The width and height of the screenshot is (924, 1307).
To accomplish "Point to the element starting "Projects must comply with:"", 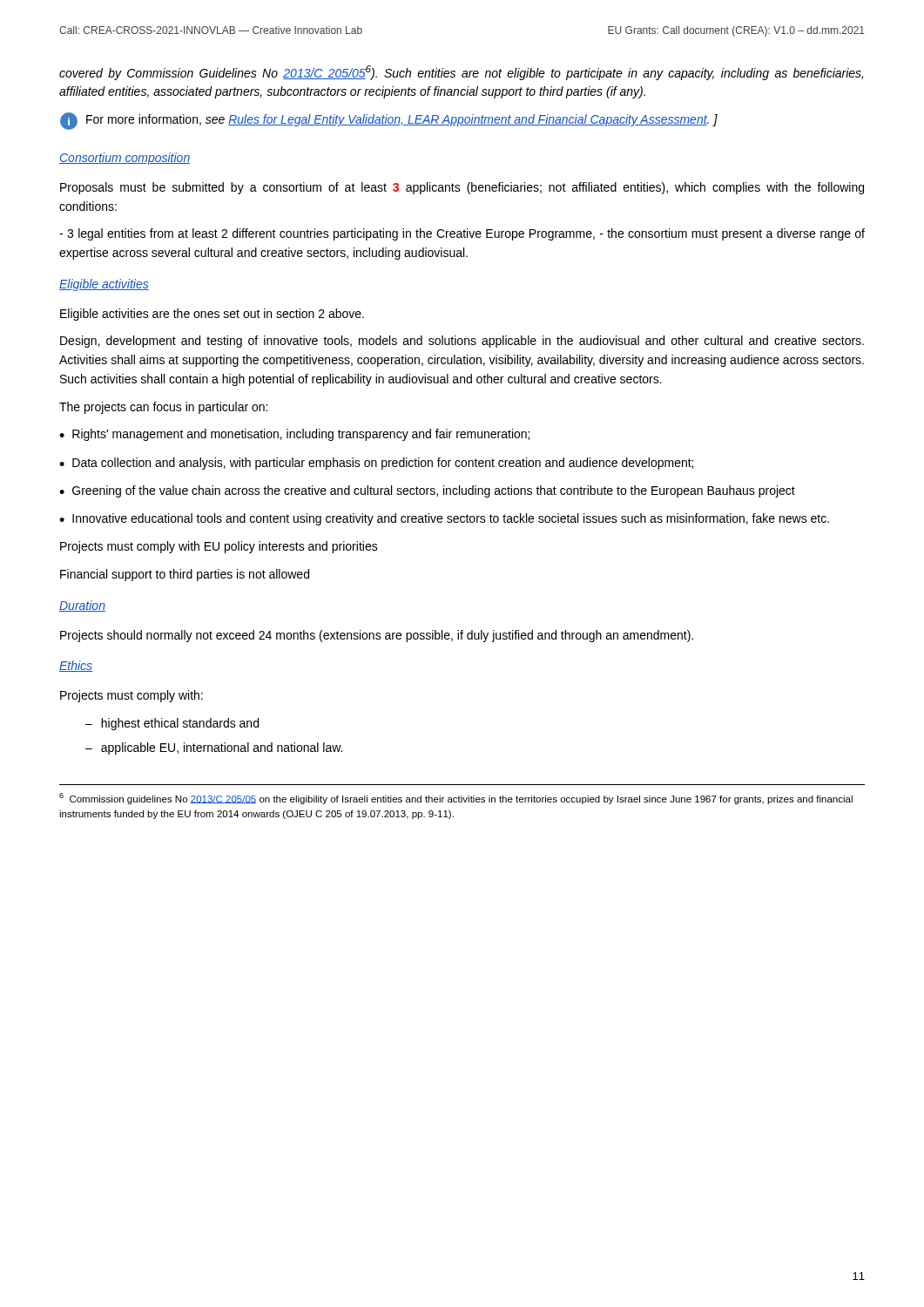I will 131,696.
